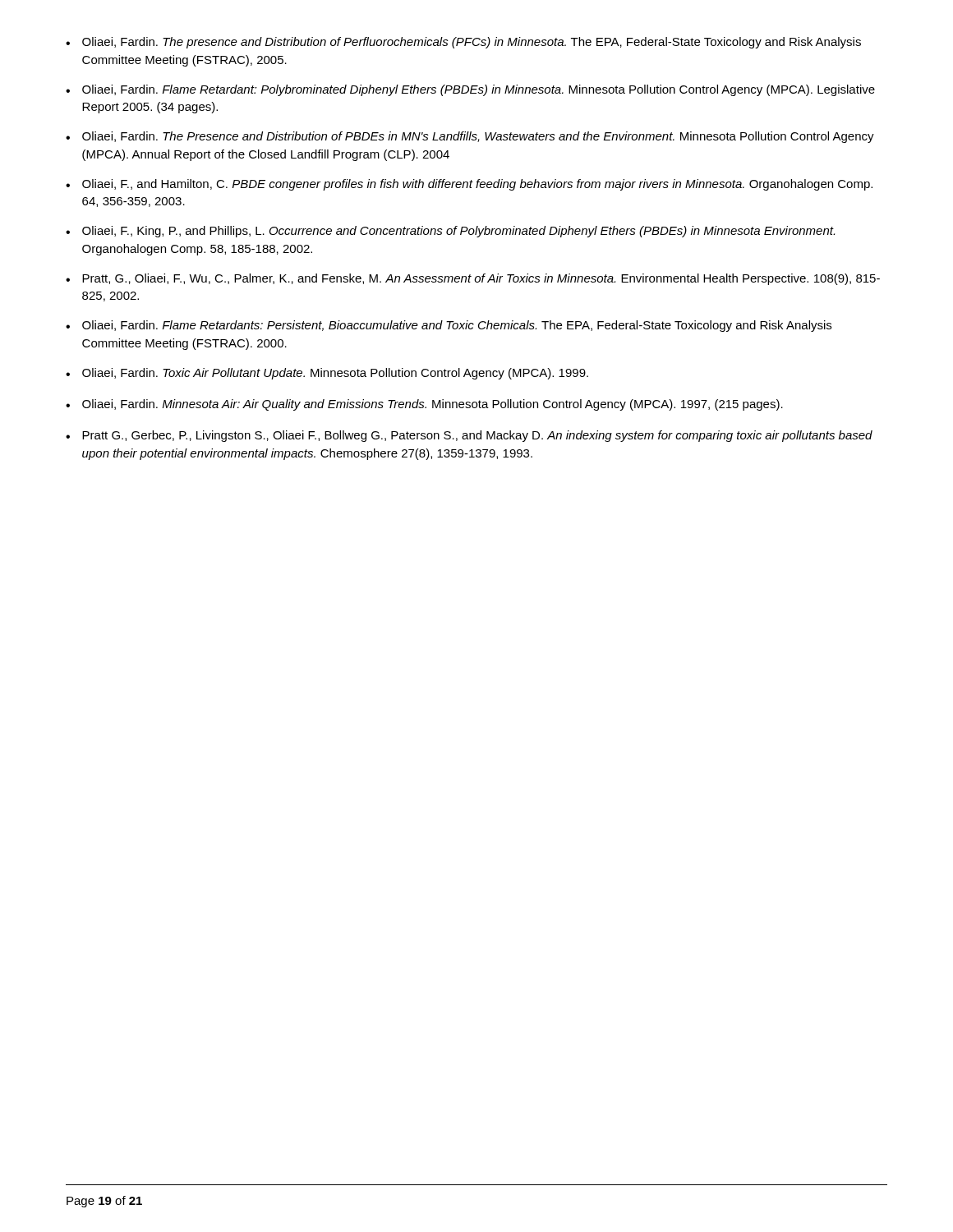This screenshot has height=1232, width=953.
Task: Find the passage starting "Oliaei, Fardin. Toxic"
Action: pyautogui.click(x=485, y=372)
